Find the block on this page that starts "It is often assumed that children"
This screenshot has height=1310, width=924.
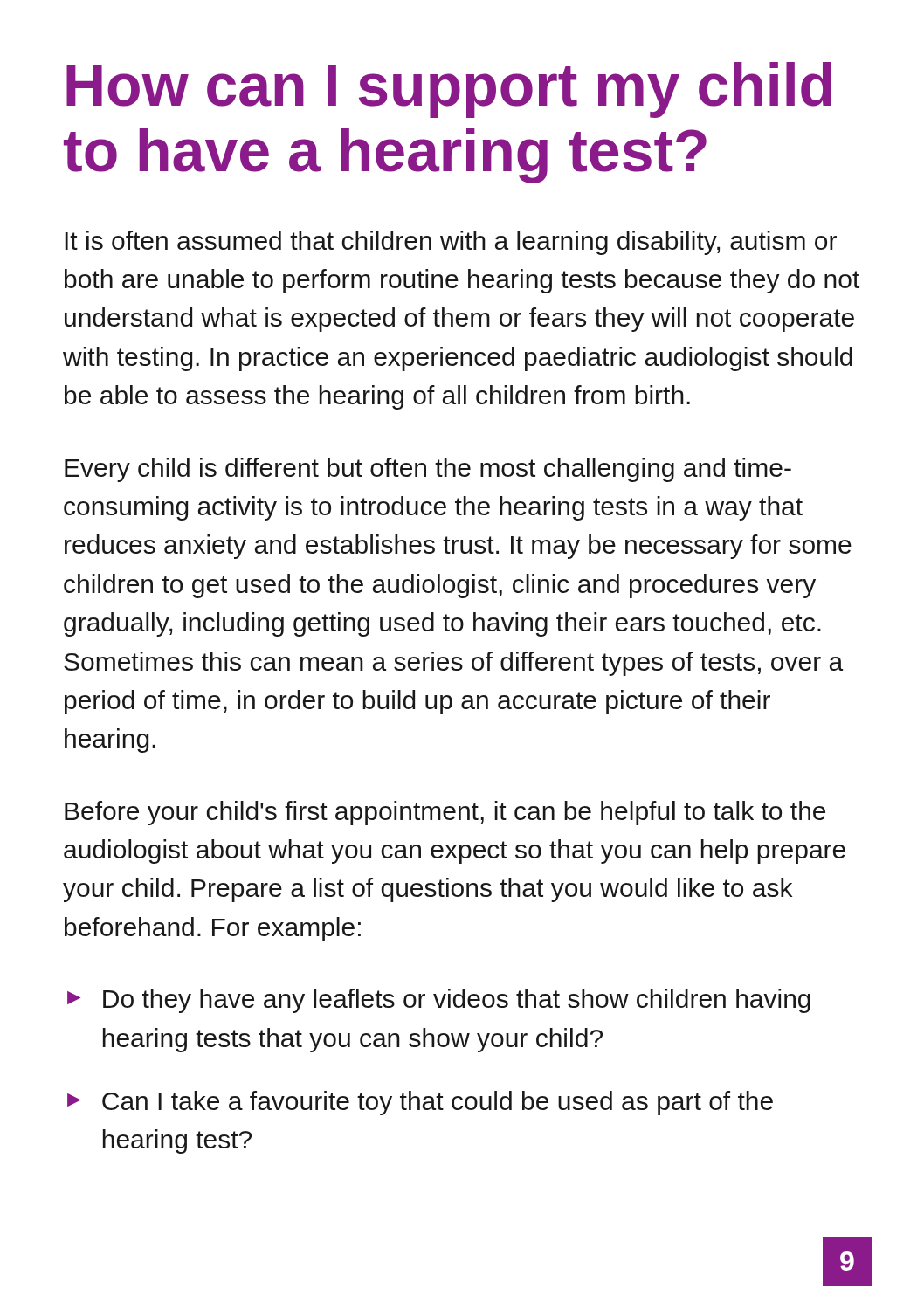461,318
